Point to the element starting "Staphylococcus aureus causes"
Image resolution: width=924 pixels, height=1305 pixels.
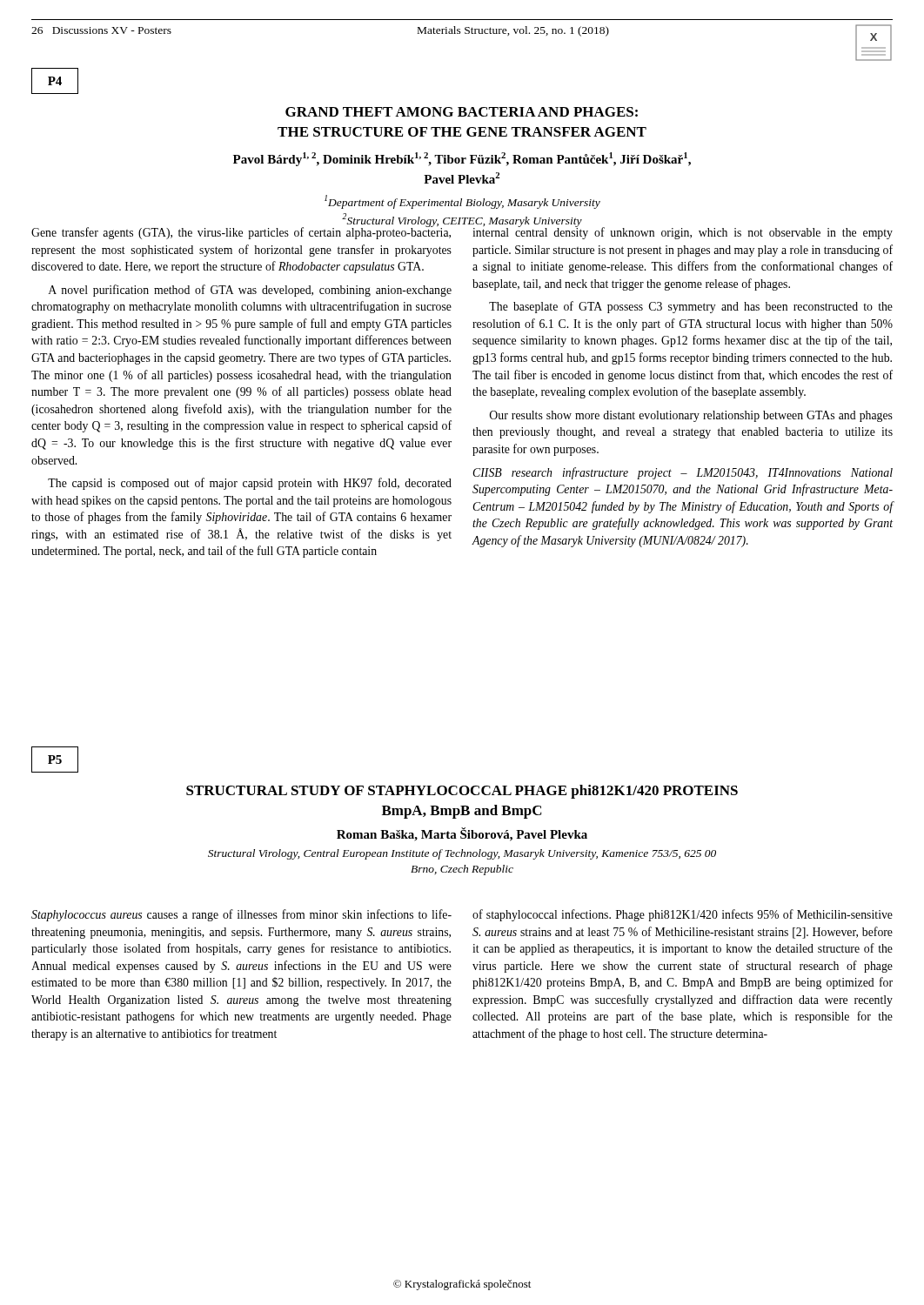(x=241, y=975)
